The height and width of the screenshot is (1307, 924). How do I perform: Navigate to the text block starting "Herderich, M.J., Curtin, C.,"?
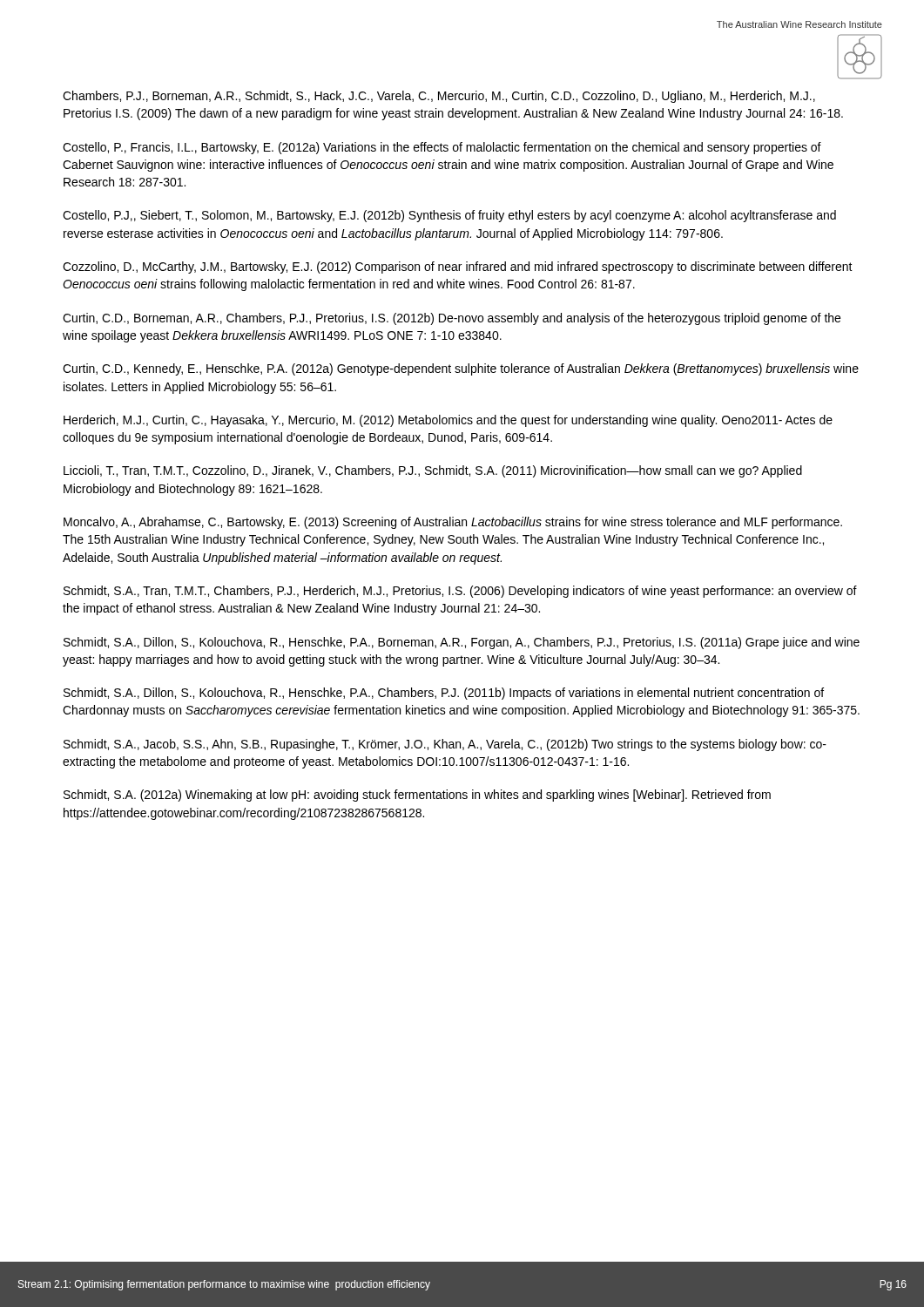[448, 429]
